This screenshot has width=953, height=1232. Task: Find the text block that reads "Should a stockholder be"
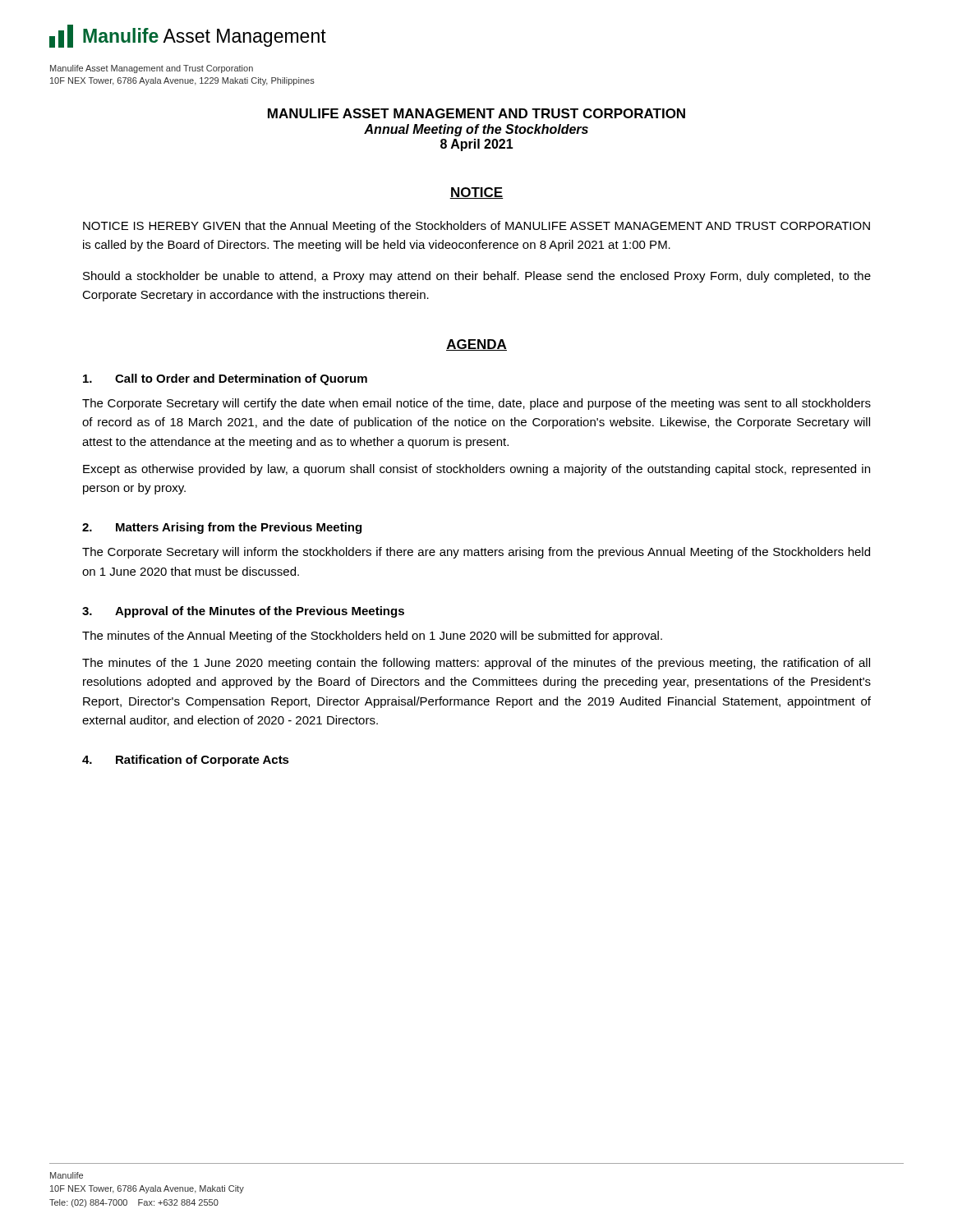[476, 285]
